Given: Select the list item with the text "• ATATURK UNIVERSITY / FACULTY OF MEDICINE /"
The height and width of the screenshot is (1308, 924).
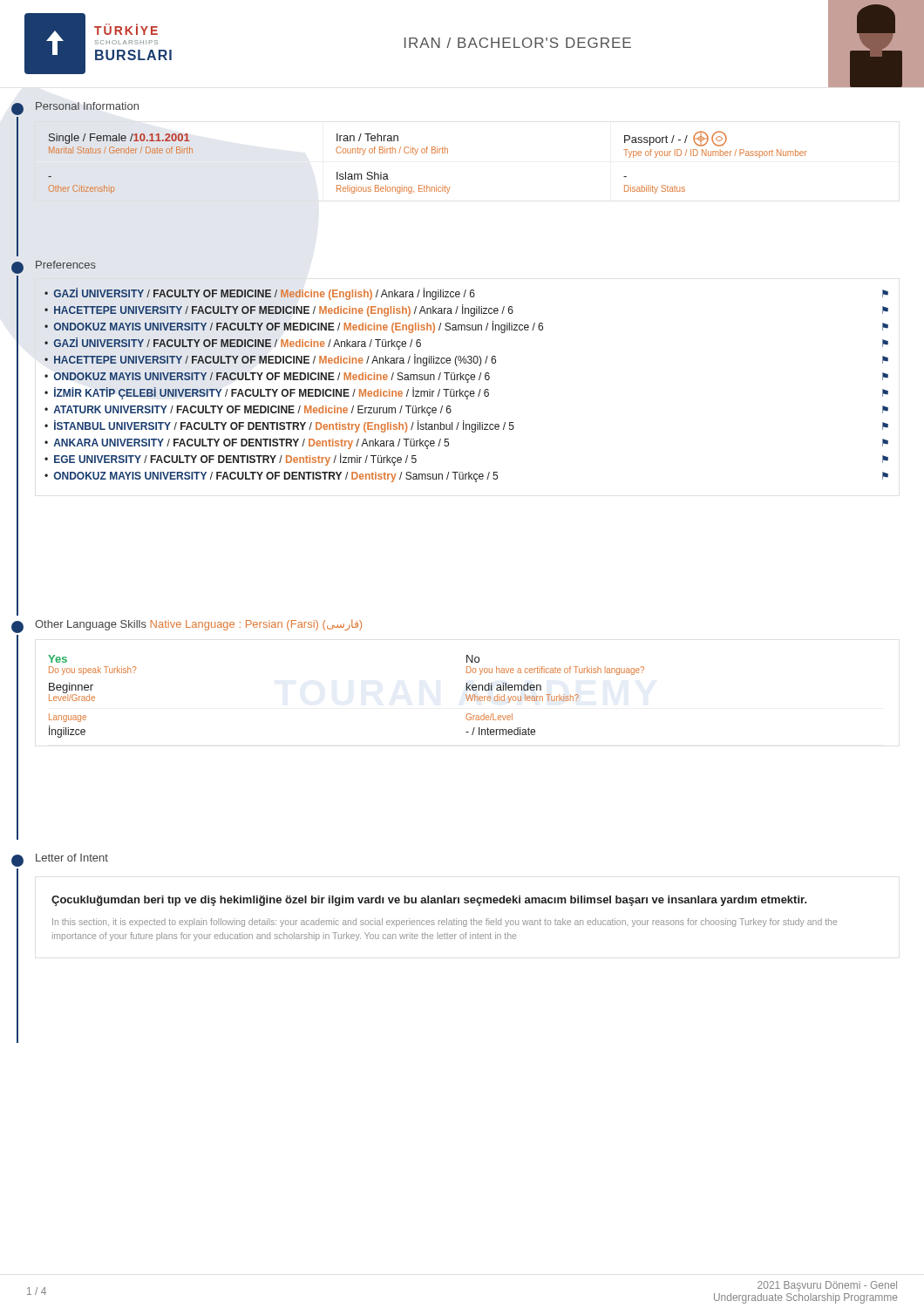Looking at the screenshot, I should pos(467,410).
